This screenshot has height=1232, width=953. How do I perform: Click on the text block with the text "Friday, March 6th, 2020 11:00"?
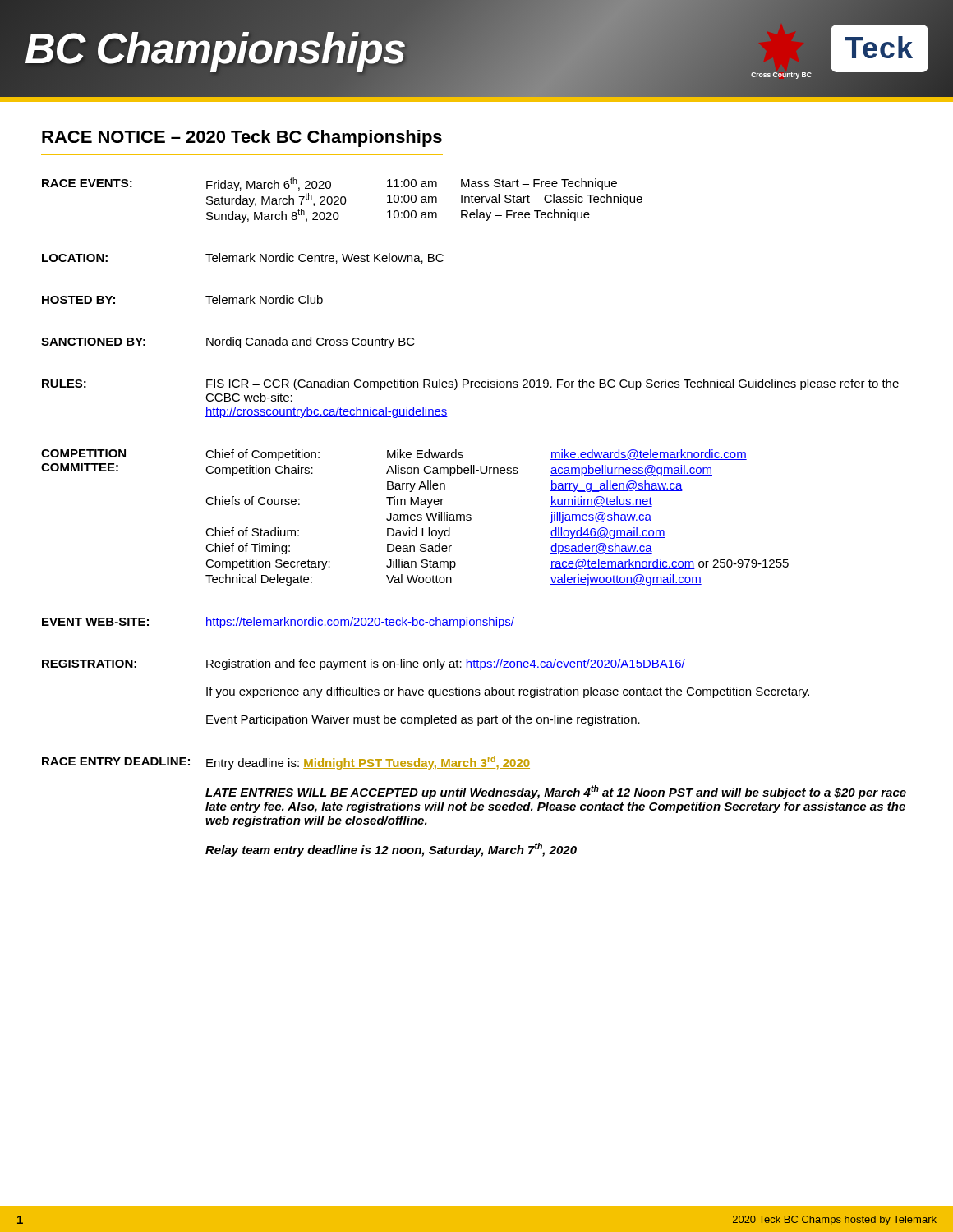(x=559, y=199)
